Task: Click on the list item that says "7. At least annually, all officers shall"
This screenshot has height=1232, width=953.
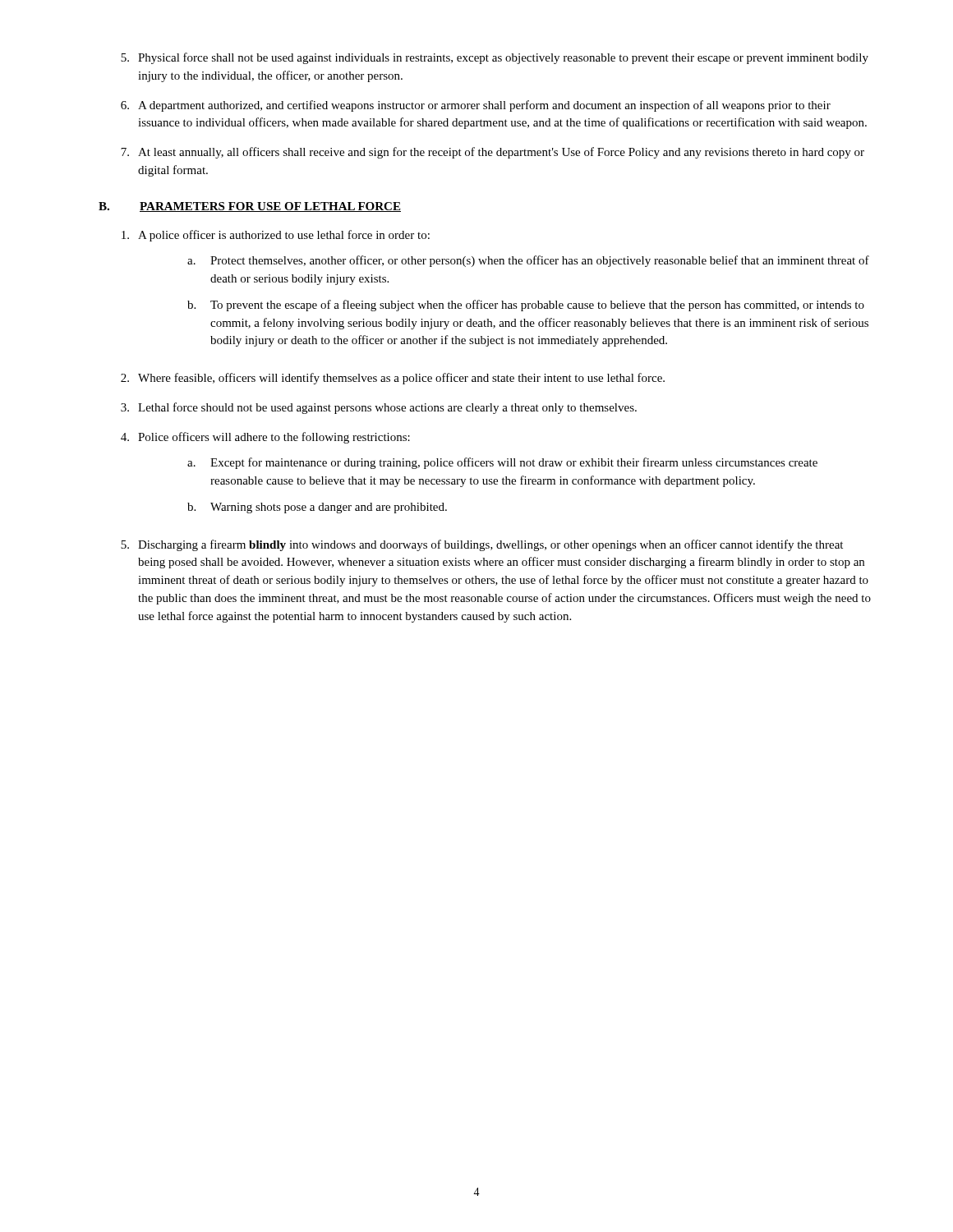Action: [485, 162]
